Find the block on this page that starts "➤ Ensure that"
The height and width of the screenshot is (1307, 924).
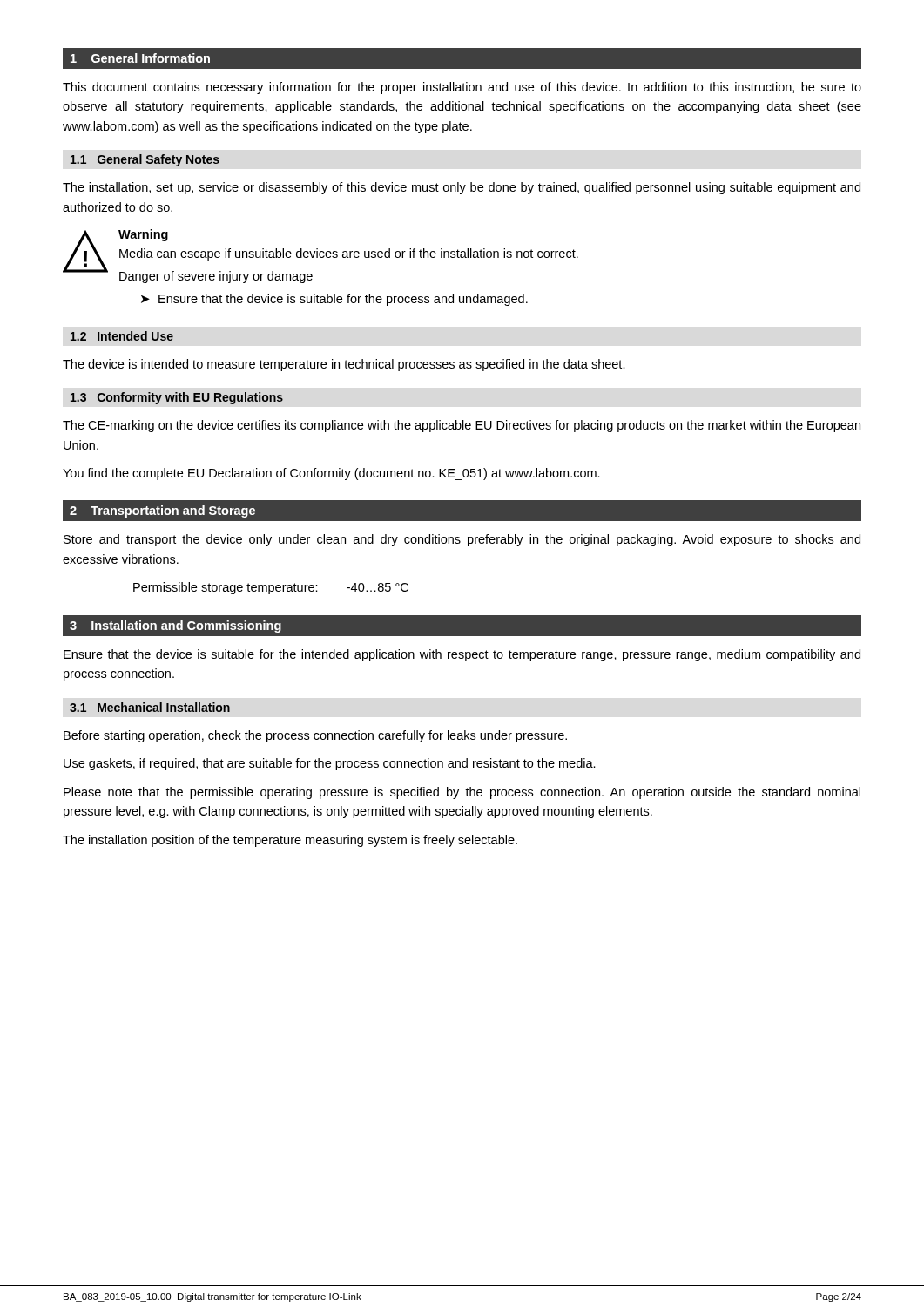pos(334,299)
